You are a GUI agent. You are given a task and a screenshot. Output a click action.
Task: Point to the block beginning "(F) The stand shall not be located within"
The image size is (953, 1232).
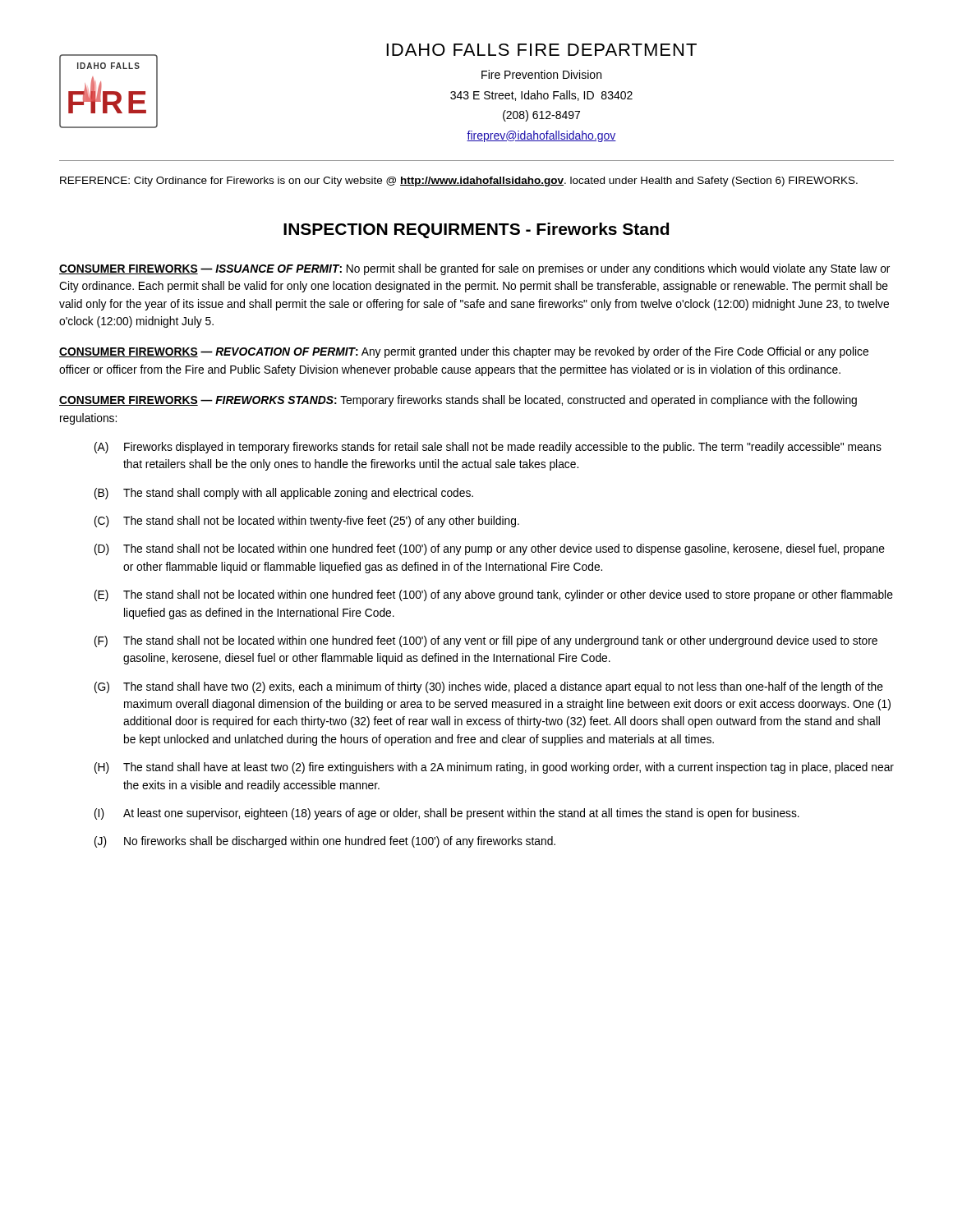494,650
